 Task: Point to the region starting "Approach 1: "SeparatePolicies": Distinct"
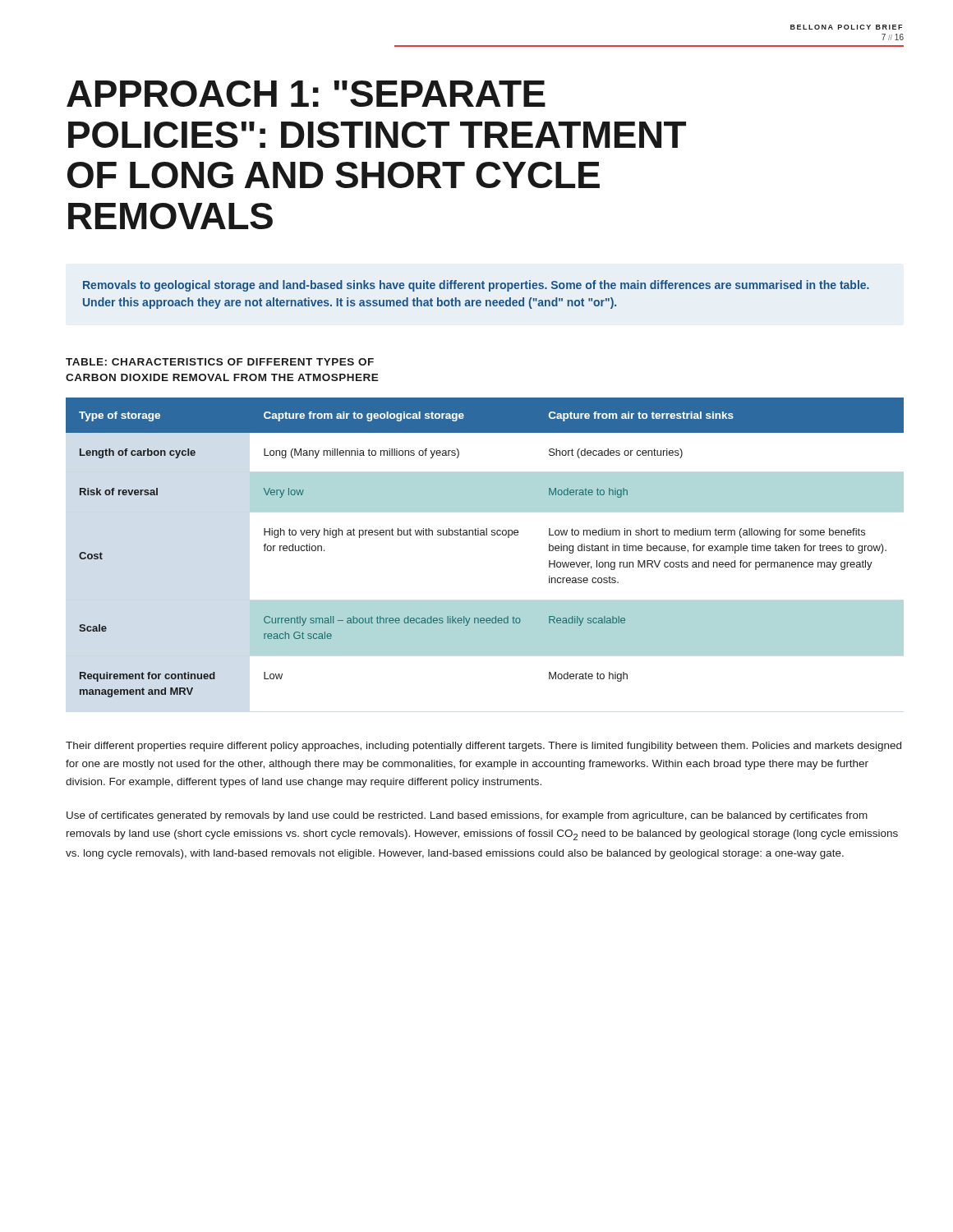[x=485, y=156]
